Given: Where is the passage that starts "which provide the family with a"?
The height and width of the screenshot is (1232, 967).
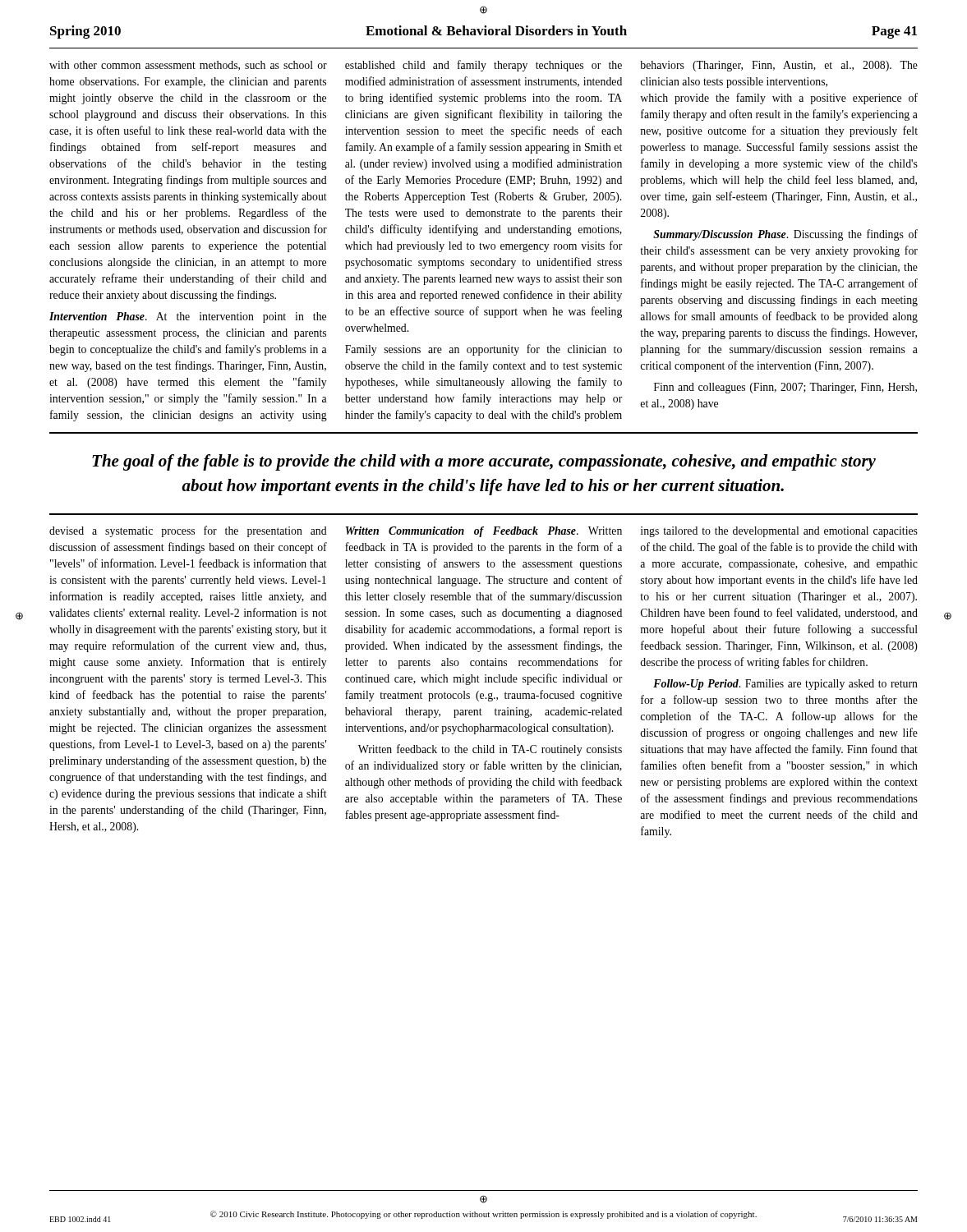Looking at the screenshot, I should pyautogui.click(x=779, y=251).
